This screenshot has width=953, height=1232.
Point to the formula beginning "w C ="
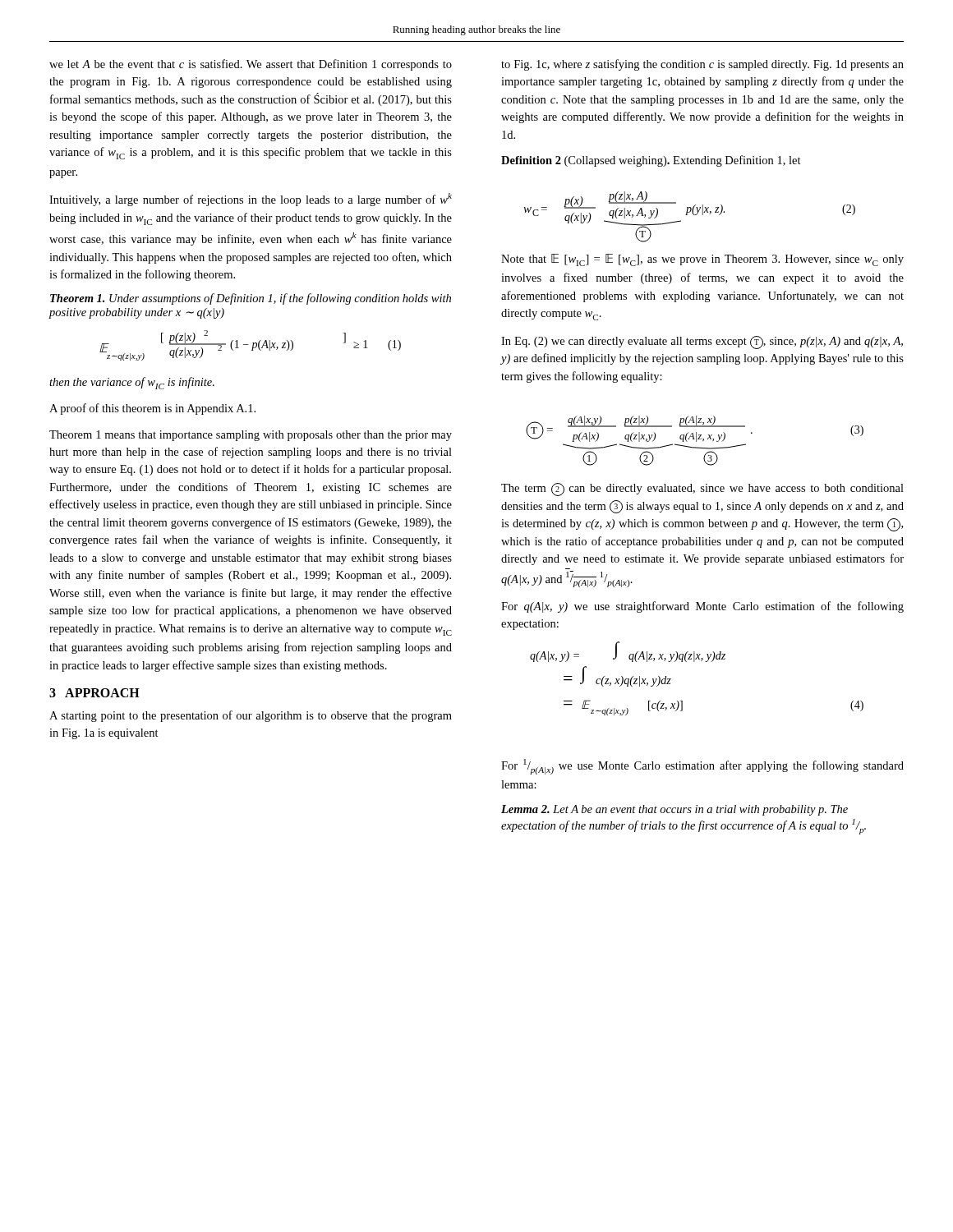[x=702, y=210]
